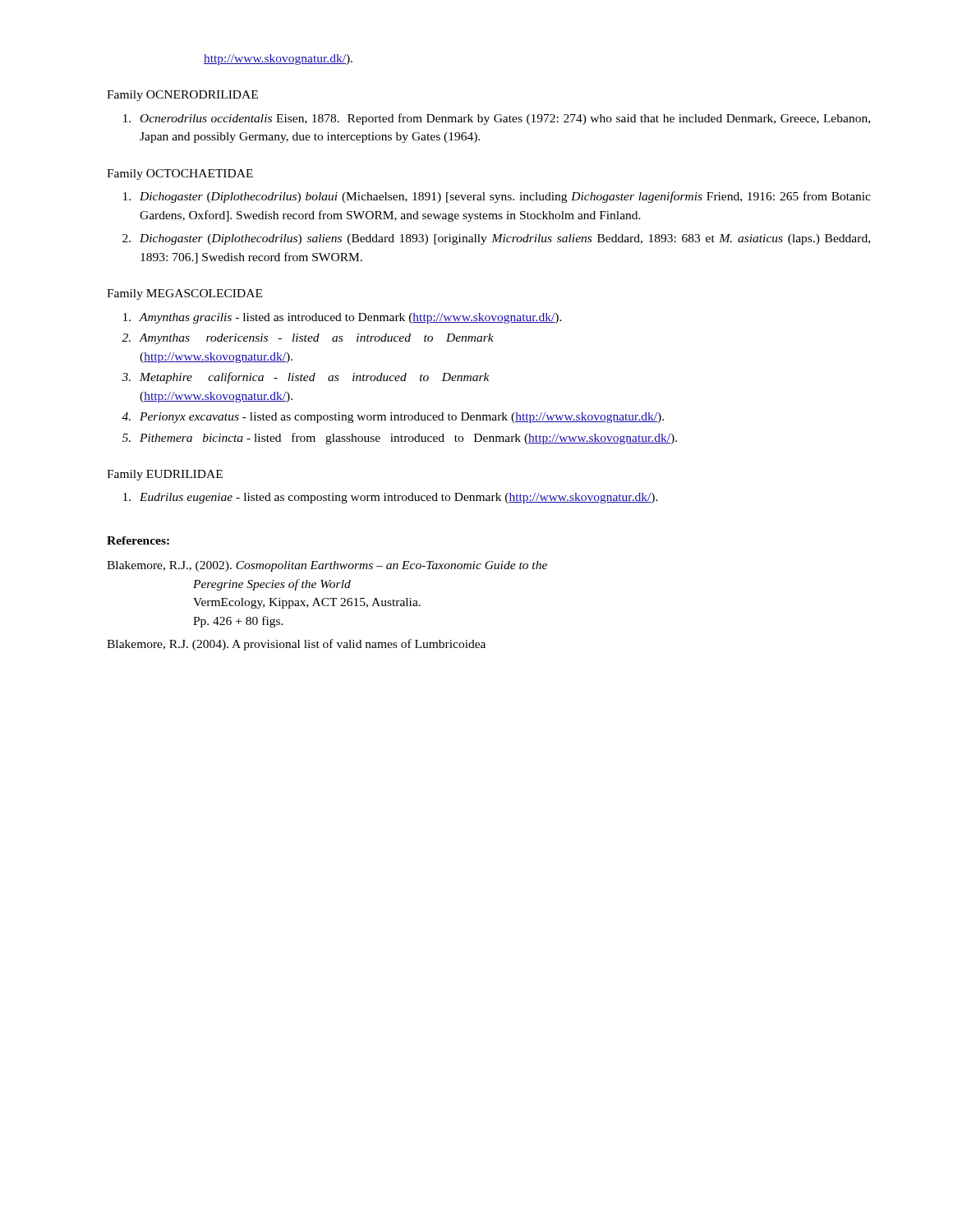Select the section header with the text "Family EUDRILIDAE"
Image resolution: width=953 pixels, height=1232 pixels.
(x=165, y=473)
